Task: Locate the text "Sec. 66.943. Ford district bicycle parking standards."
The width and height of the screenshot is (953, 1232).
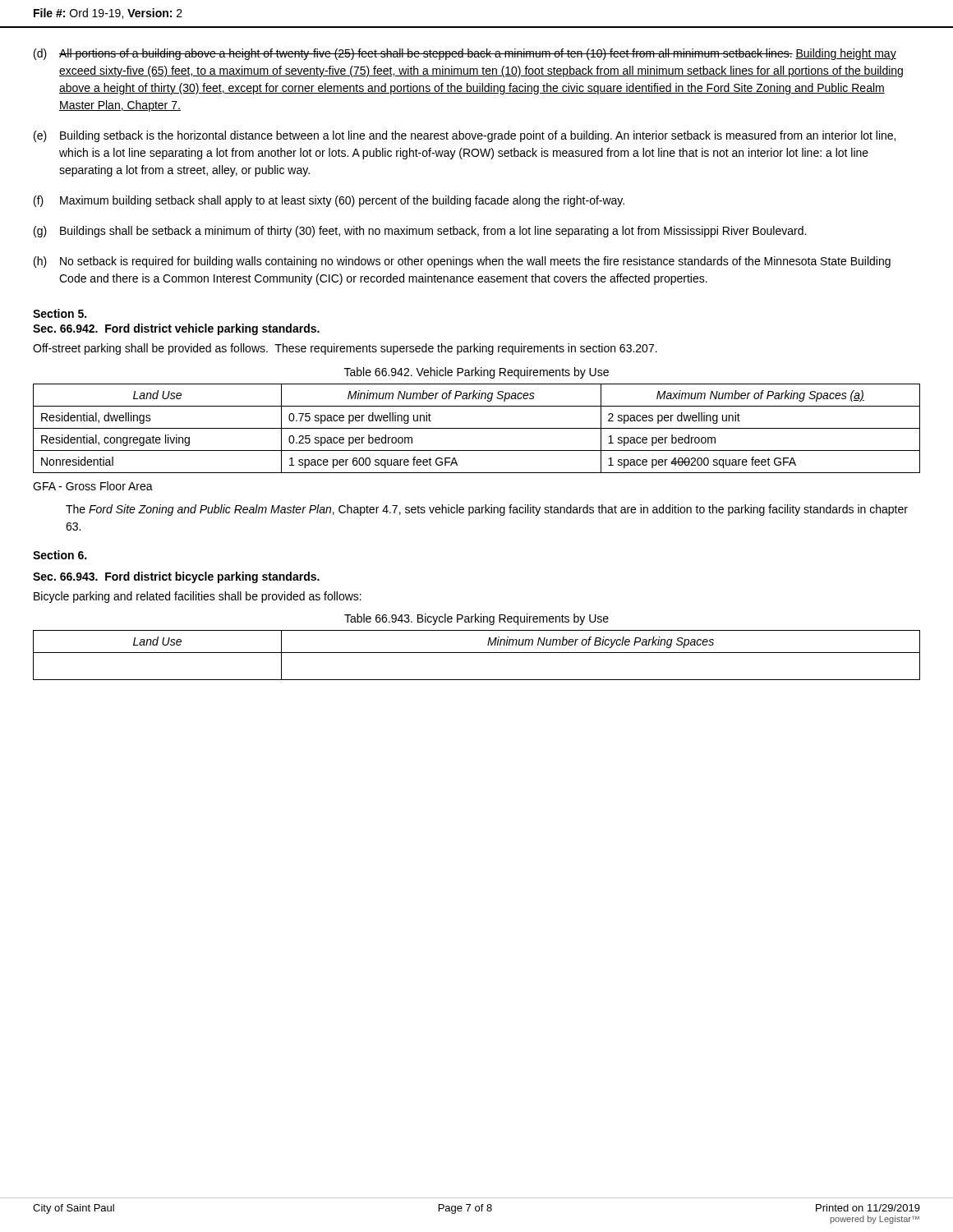Action: 176,577
